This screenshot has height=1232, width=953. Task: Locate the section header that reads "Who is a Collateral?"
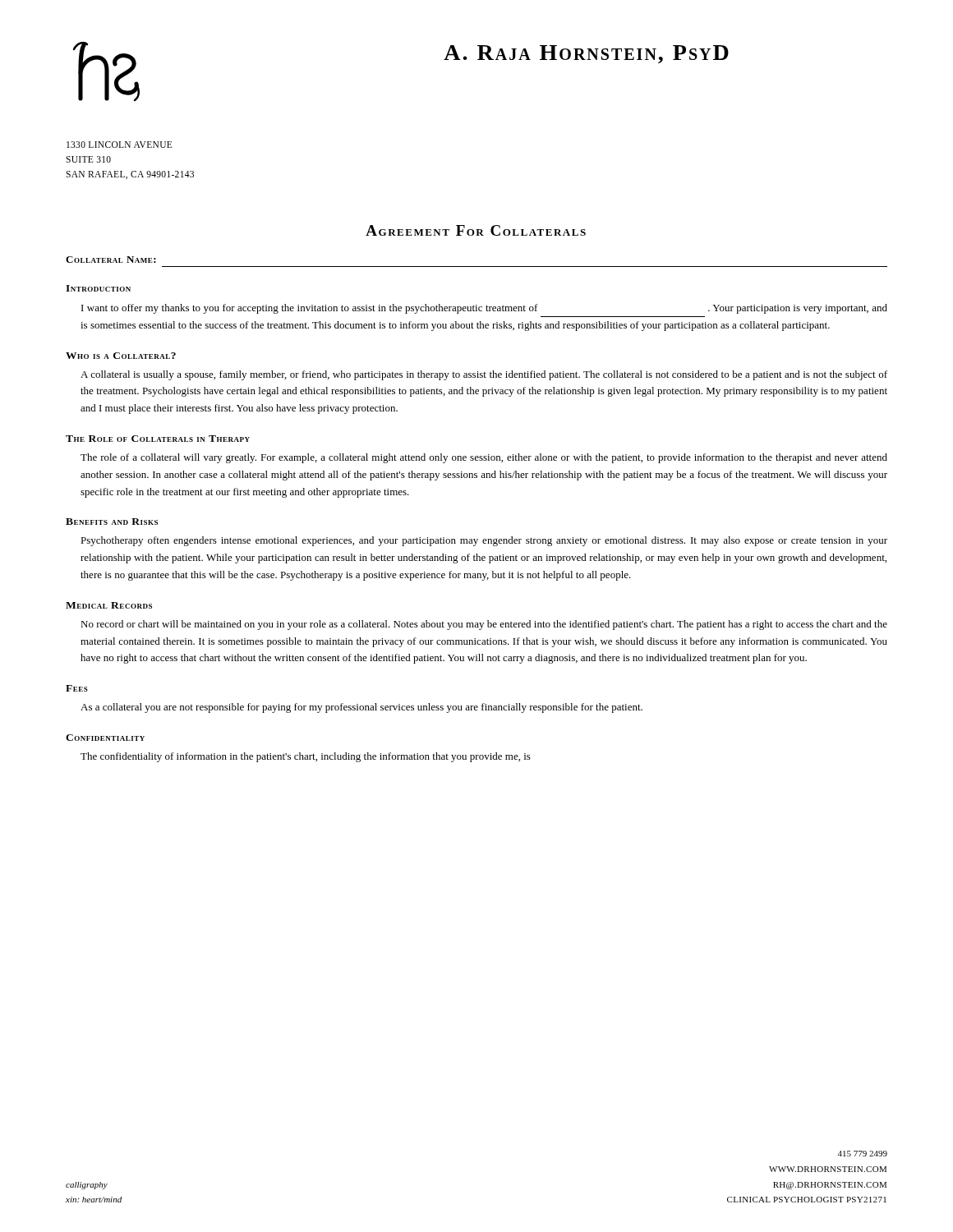tap(121, 355)
